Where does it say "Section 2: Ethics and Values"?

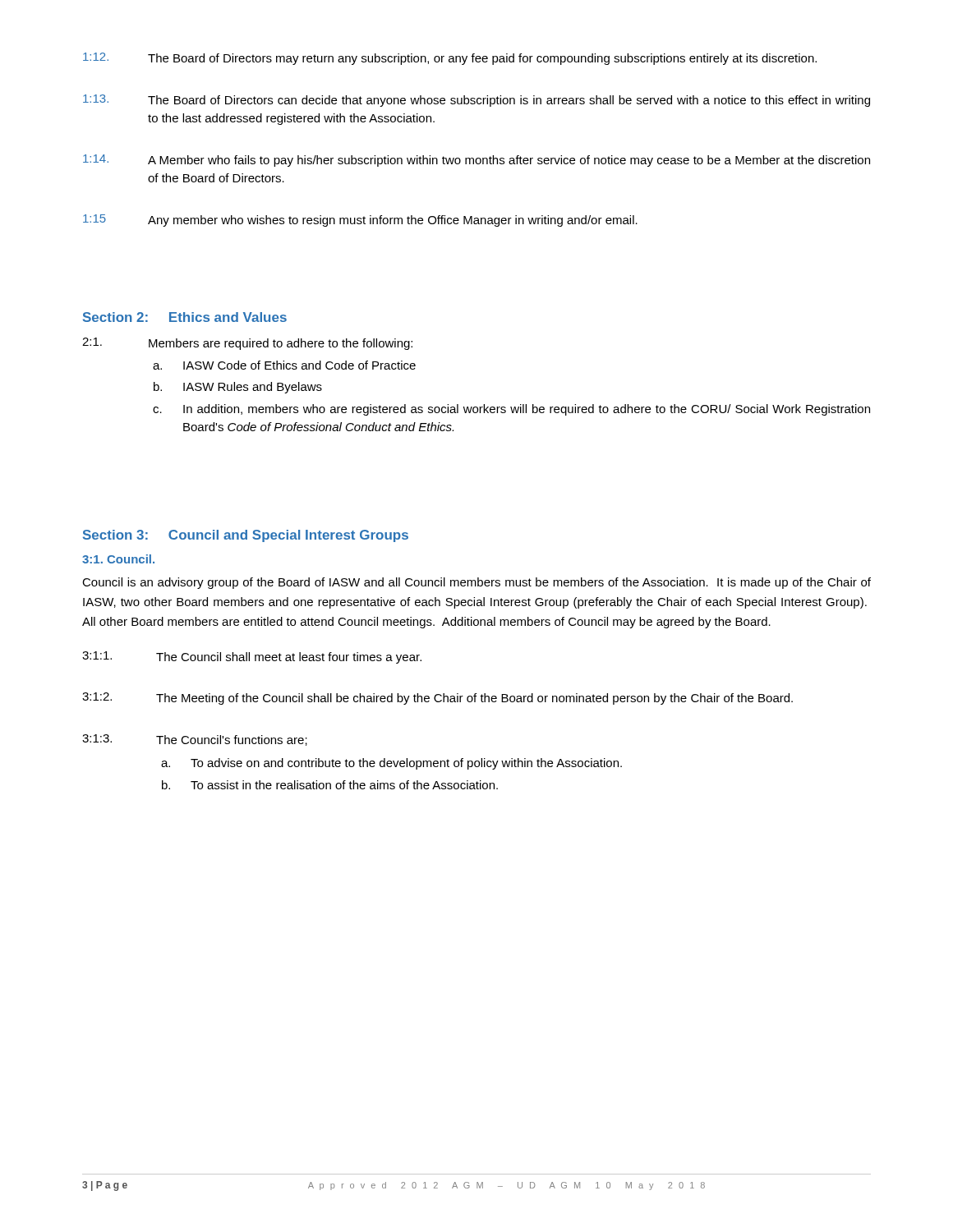[x=185, y=317]
